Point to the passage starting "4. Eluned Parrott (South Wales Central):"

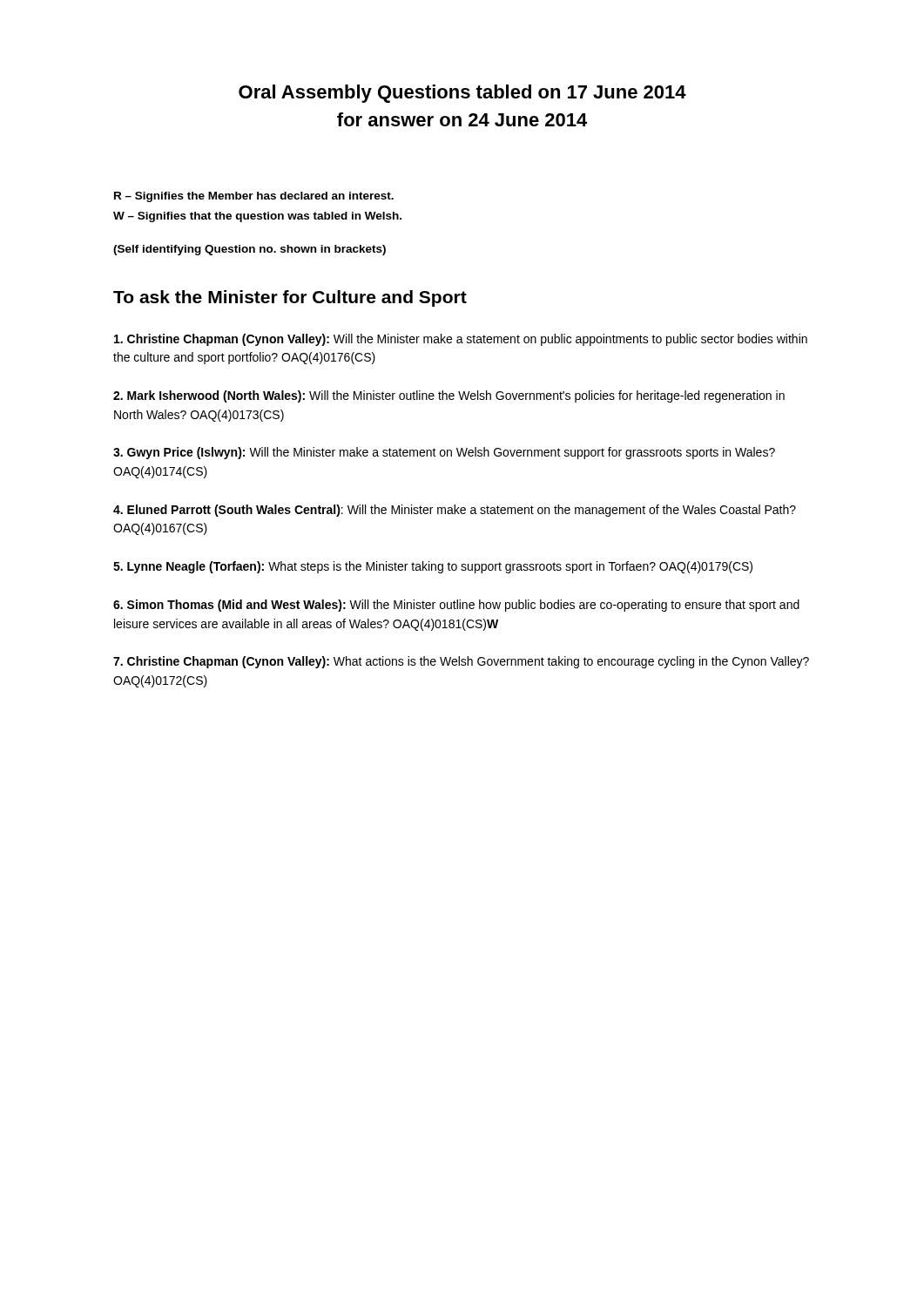click(455, 519)
